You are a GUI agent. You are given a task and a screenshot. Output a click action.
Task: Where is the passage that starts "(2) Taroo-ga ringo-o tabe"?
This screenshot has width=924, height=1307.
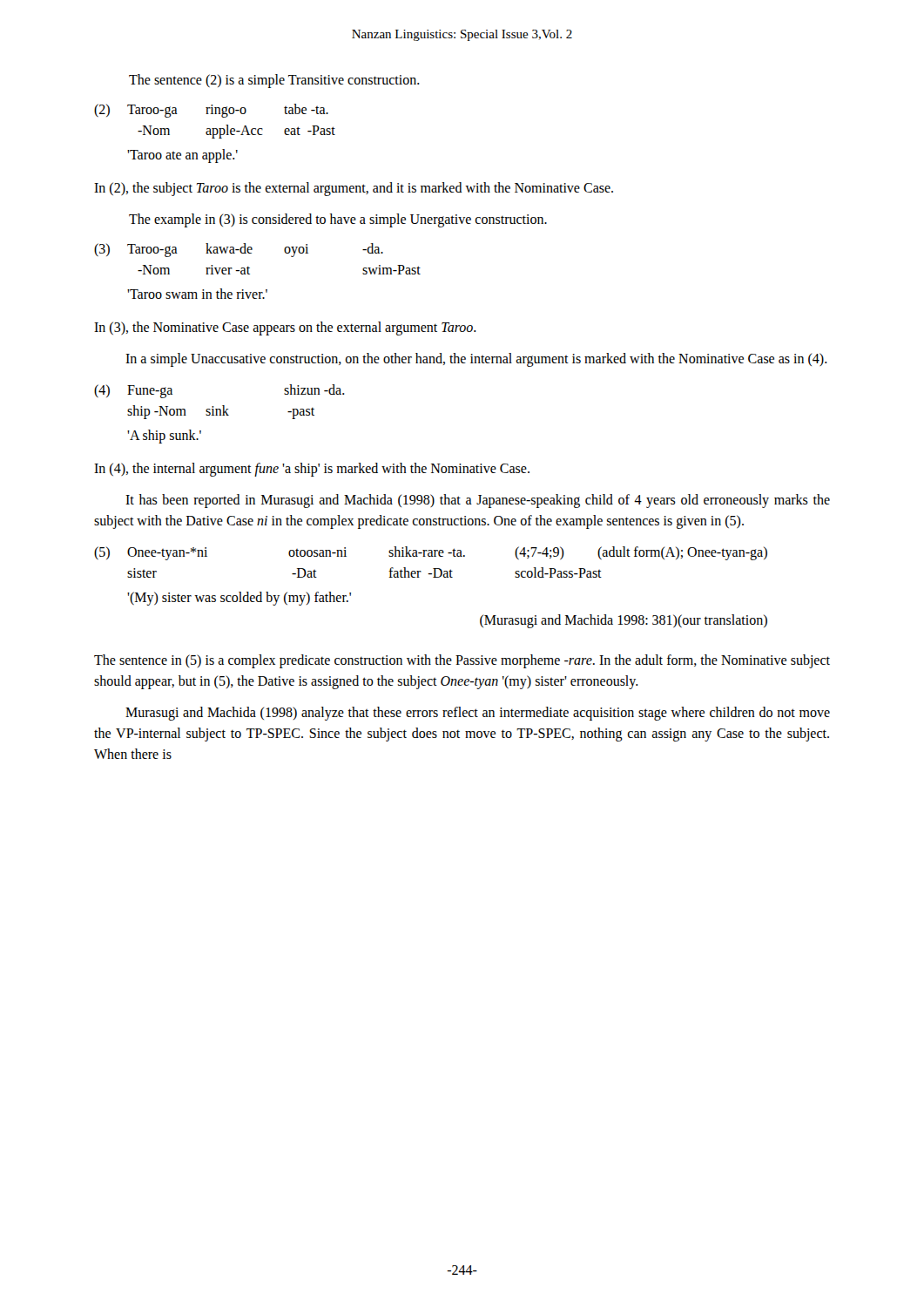click(228, 132)
